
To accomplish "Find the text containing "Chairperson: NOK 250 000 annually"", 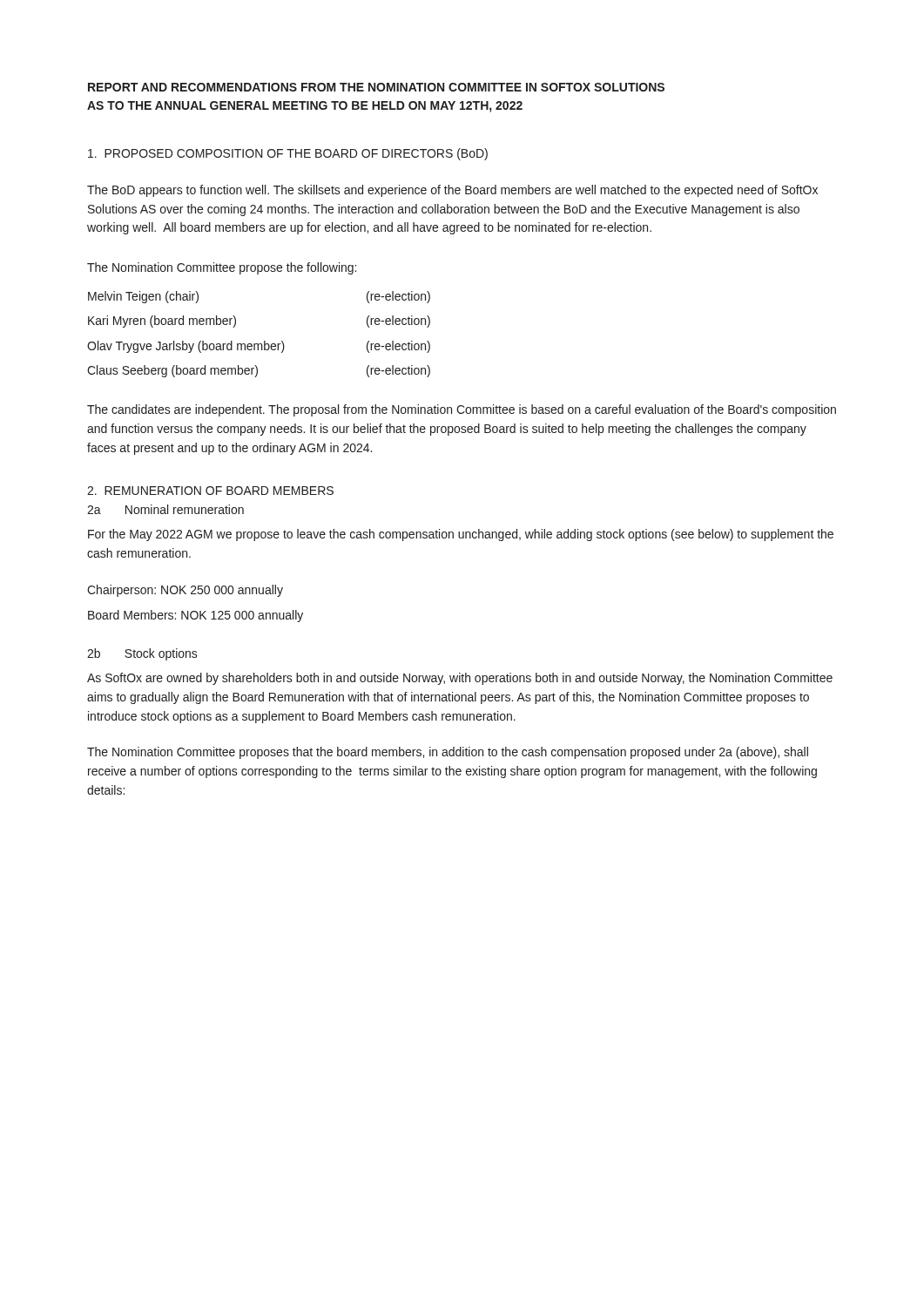I will (185, 590).
